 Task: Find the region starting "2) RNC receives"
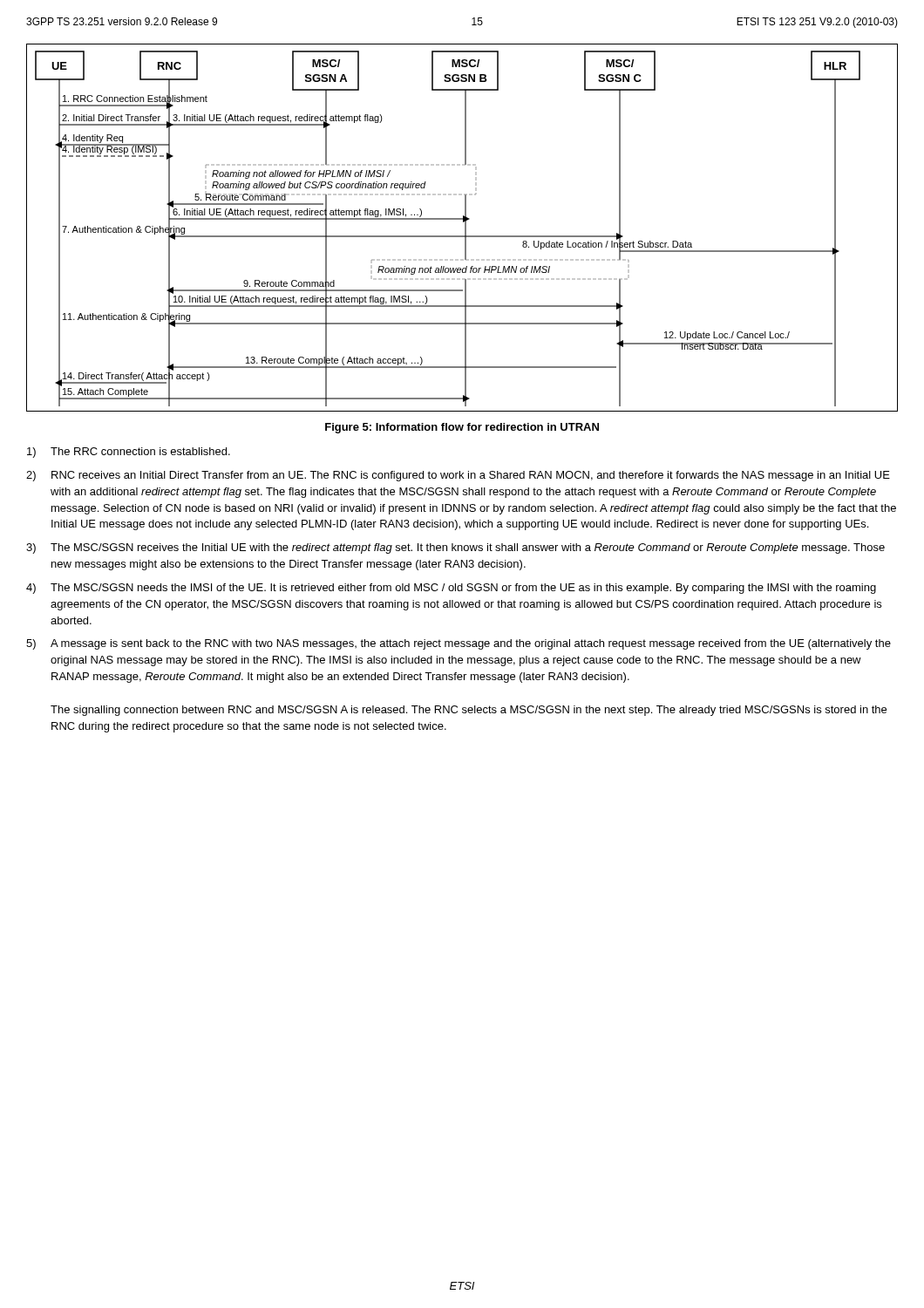462,500
